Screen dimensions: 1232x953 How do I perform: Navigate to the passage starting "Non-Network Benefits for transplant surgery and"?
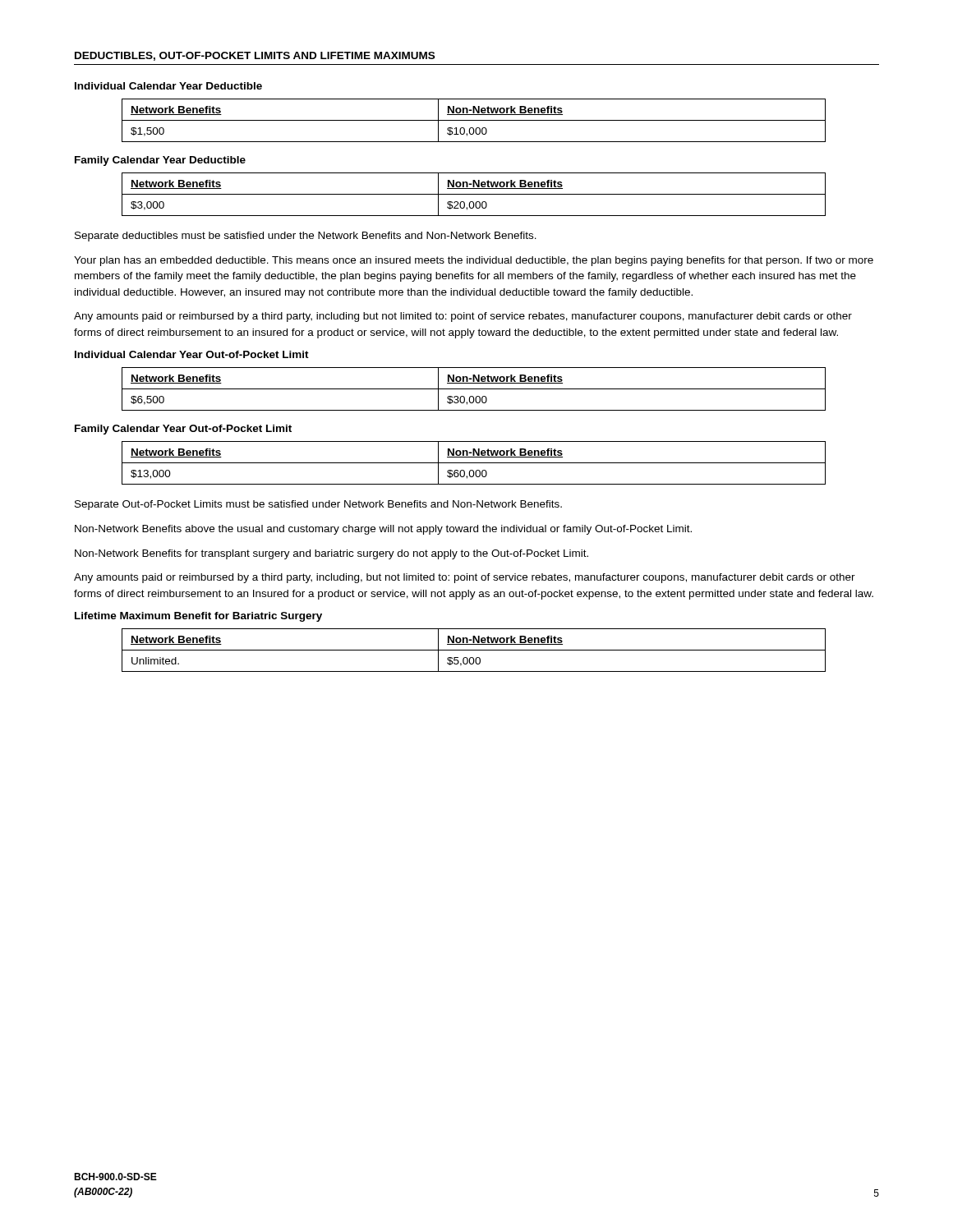pos(332,553)
